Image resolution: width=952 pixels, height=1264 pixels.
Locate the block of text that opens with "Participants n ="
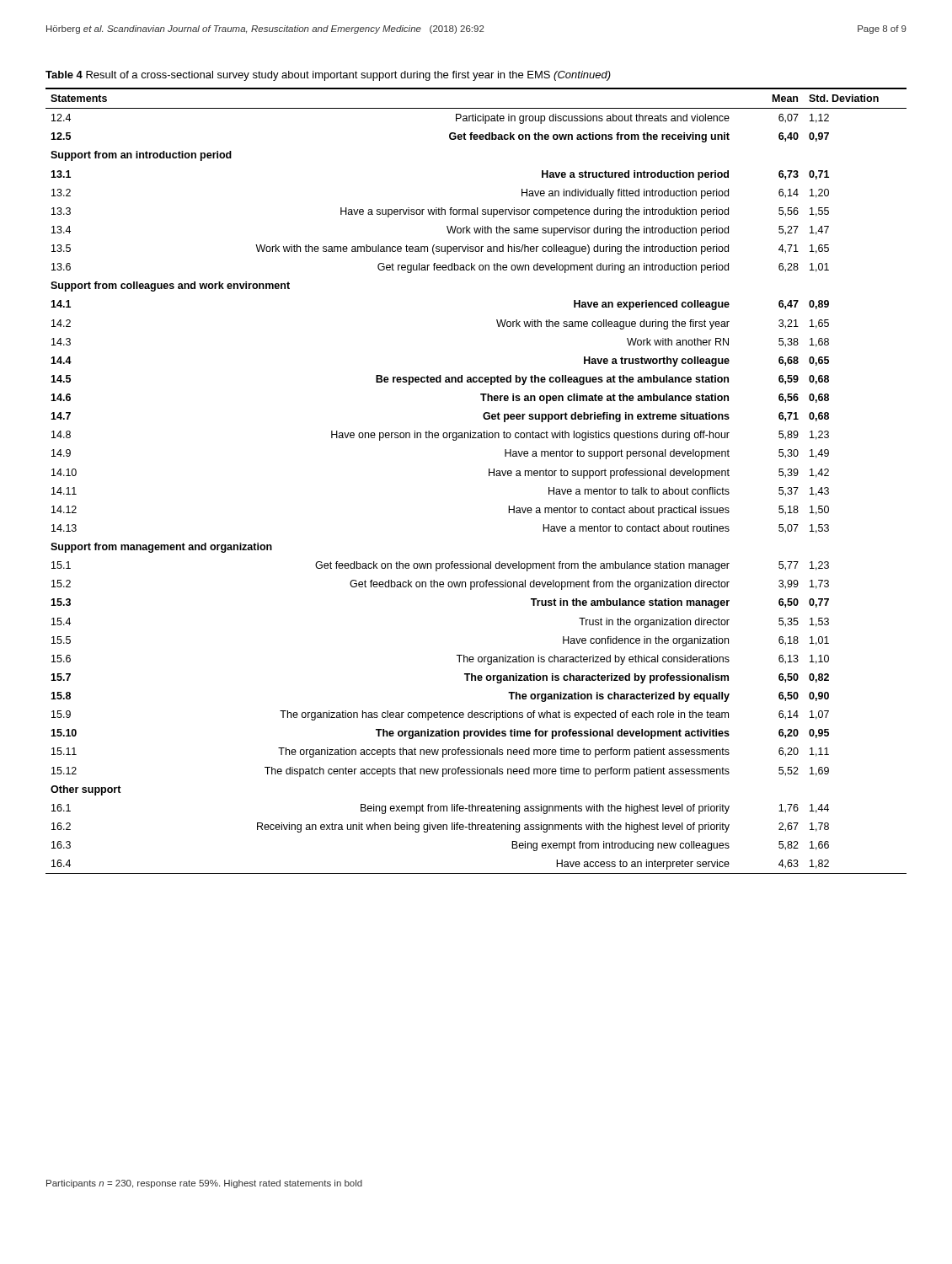pyautogui.click(x=204, y=1183)
